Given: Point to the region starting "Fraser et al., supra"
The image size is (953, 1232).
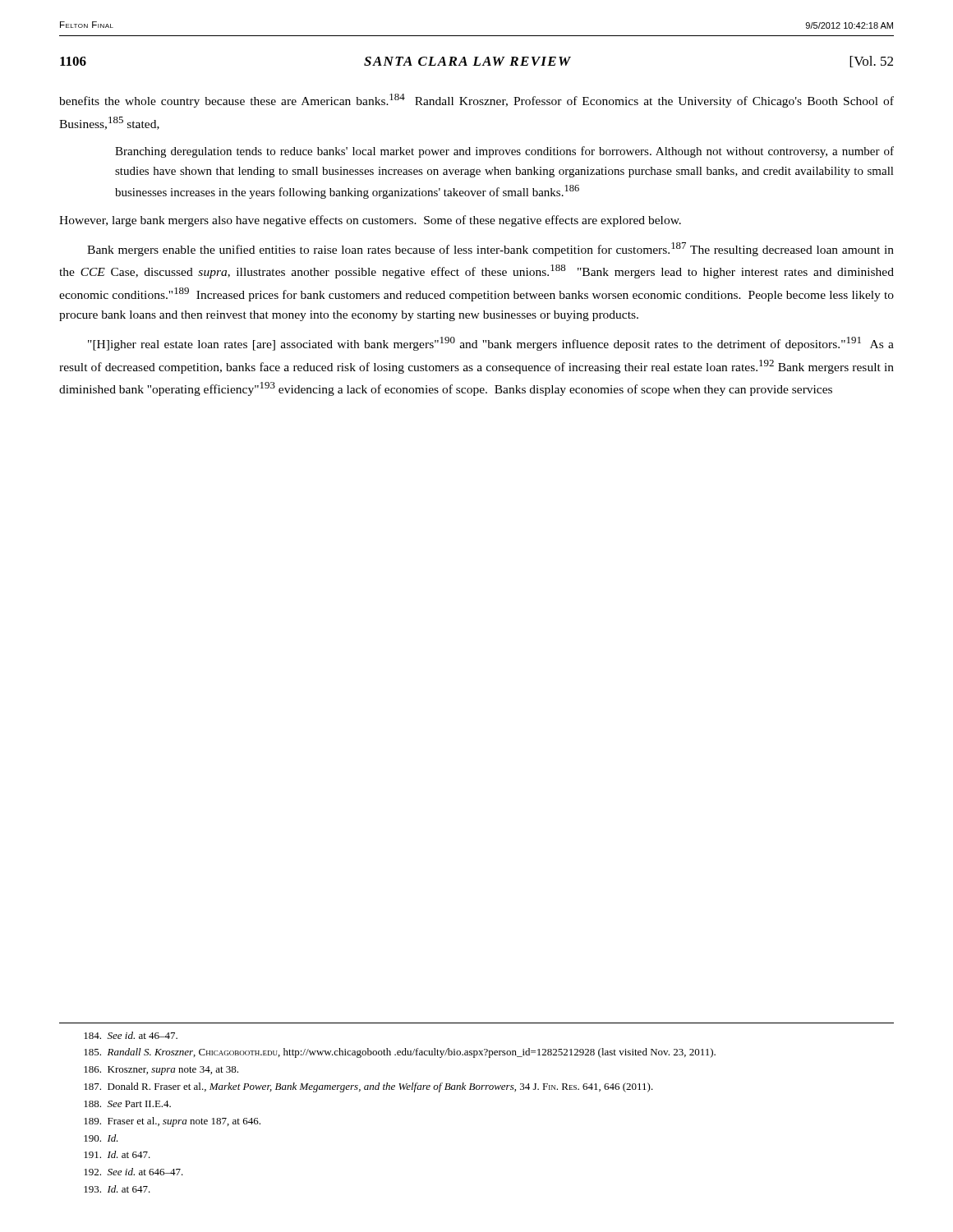Looking at the screenshot, I should pyautogui.click(x=171, y=1121).
